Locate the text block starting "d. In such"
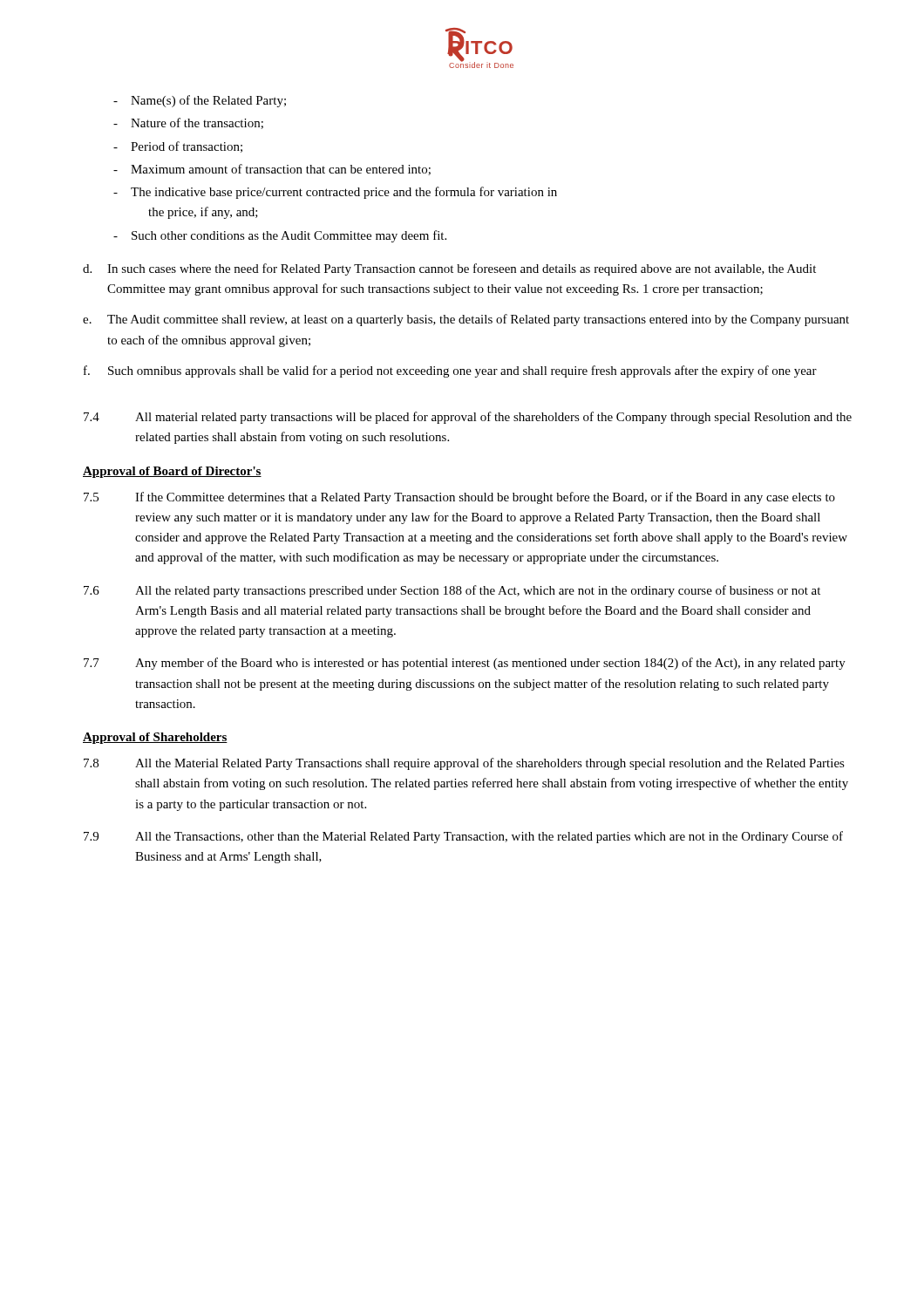 tap(469, 279)
